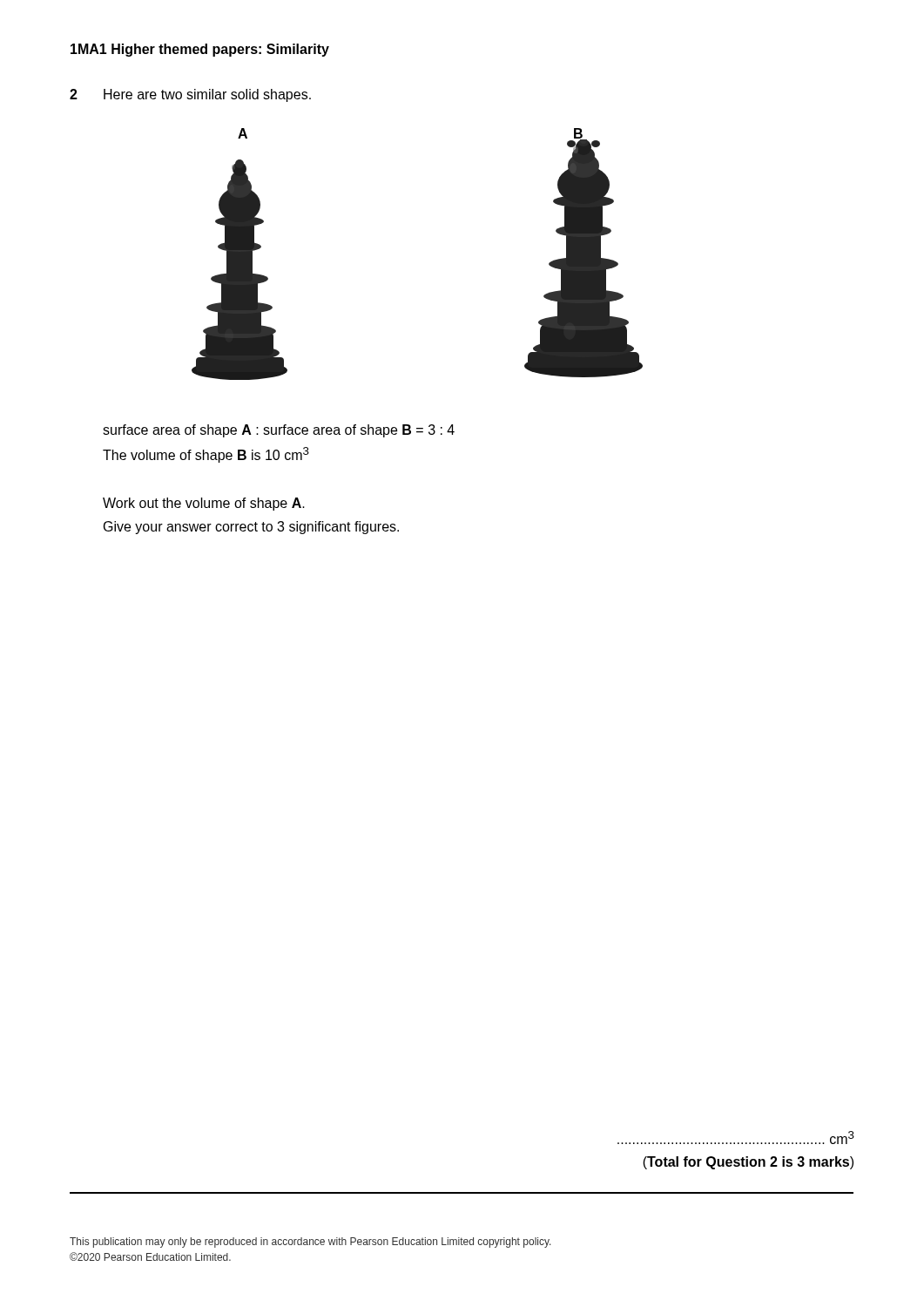Point to the text starting "Here are two"
Screen dimensions: 1307x924
207,95
